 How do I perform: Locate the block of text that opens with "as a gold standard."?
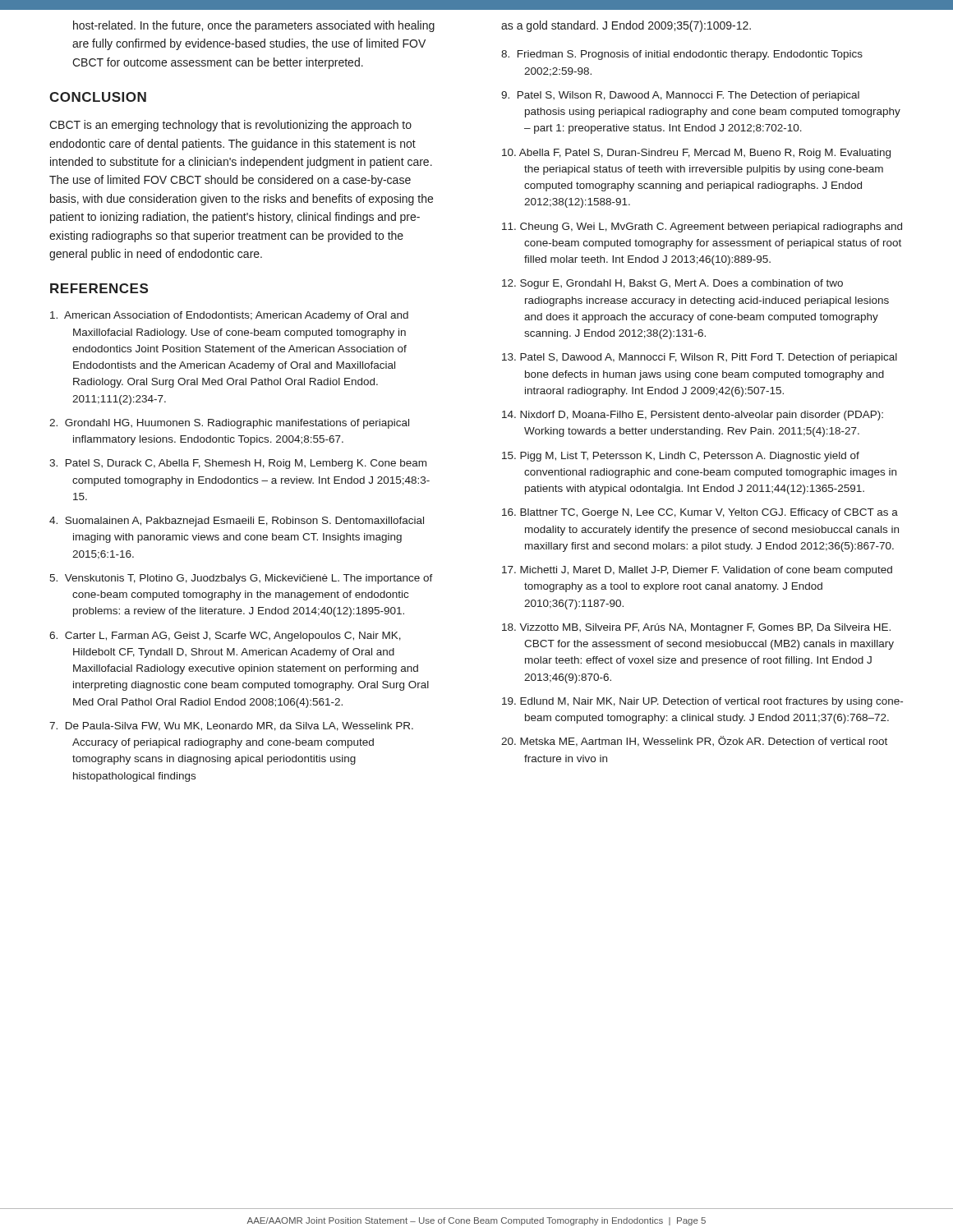pyautogui.click(x=627, y=25)
